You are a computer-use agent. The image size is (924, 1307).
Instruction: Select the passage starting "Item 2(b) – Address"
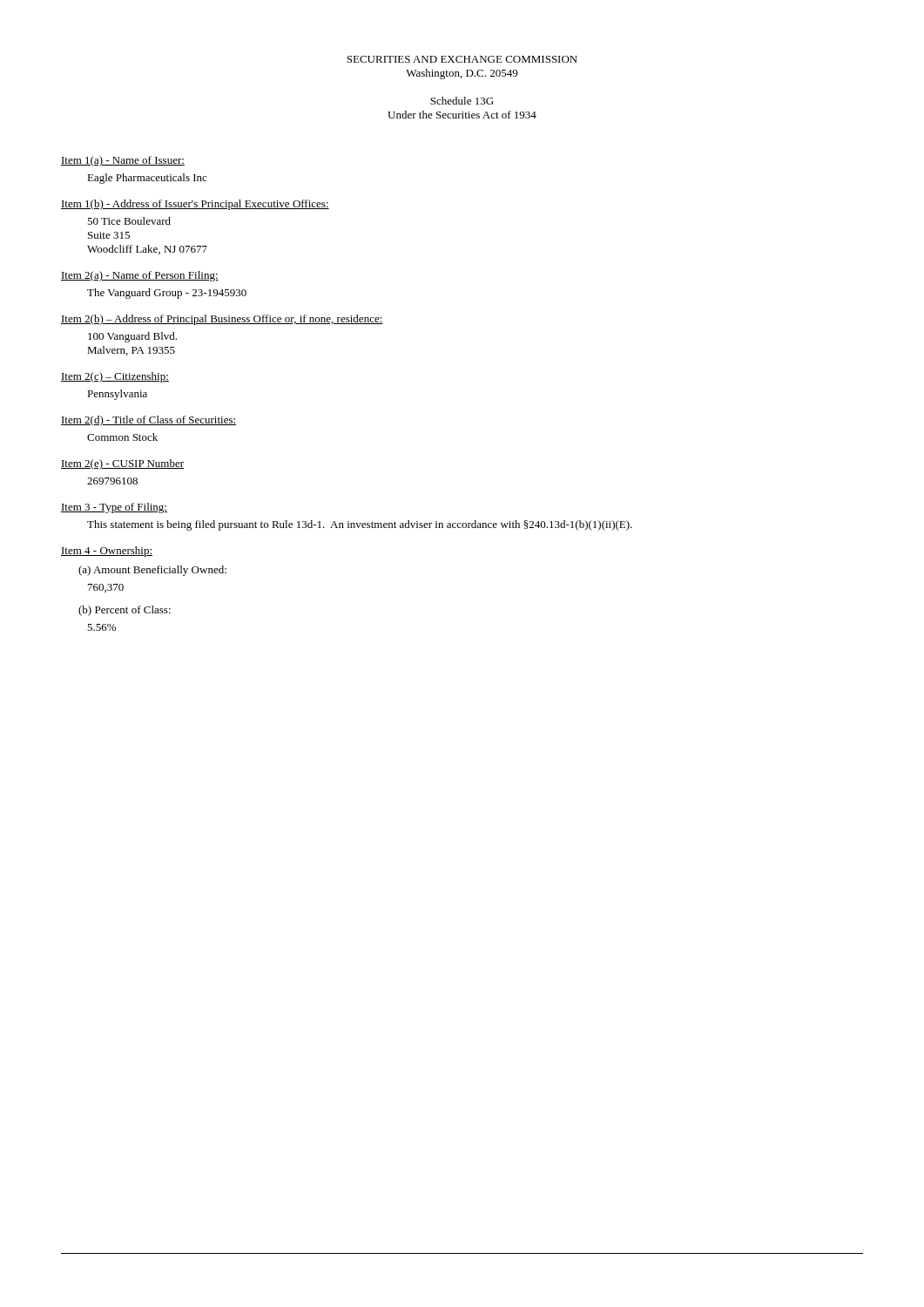222,320
